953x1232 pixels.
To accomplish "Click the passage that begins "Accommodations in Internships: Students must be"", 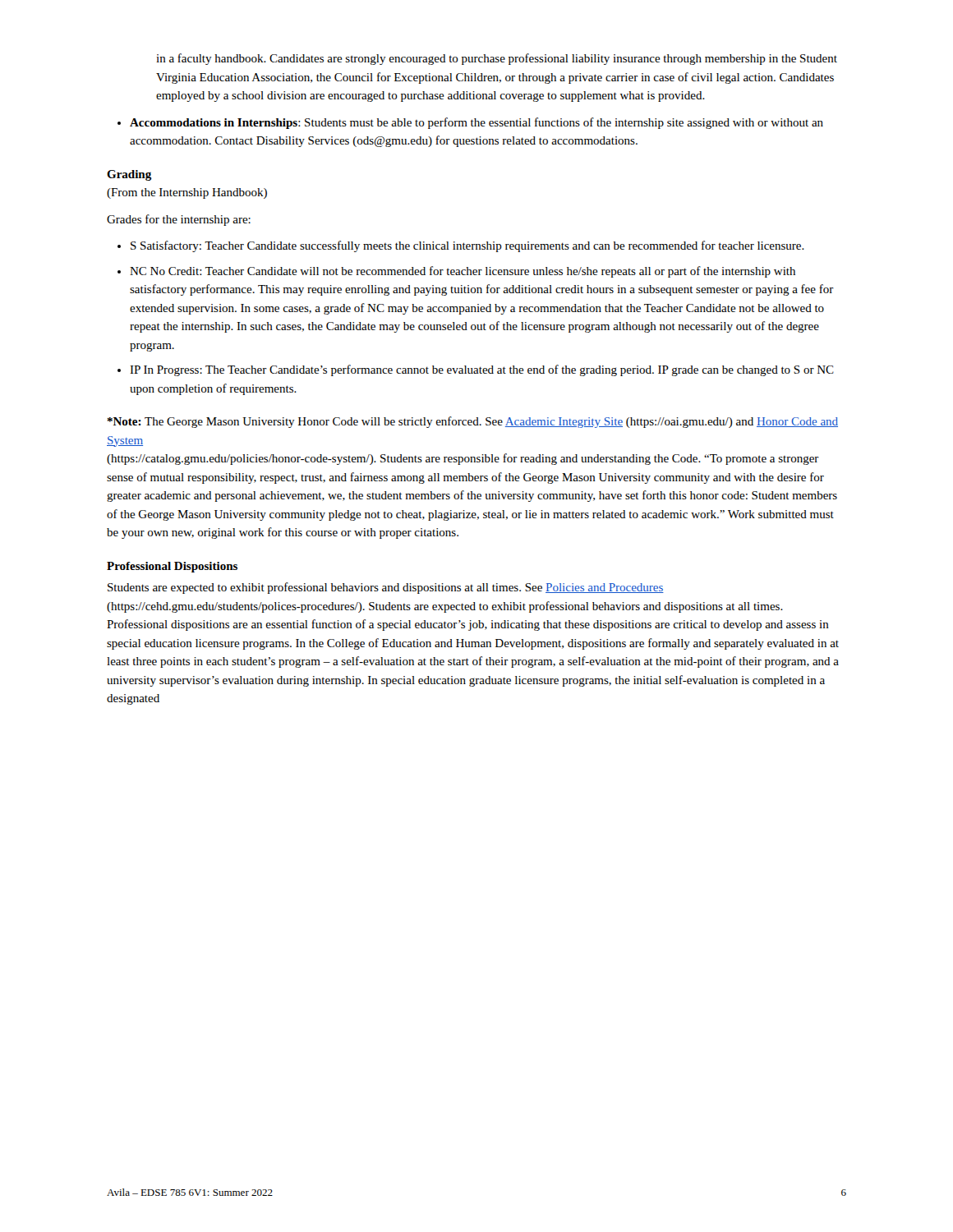I will (x=476, y=131).
